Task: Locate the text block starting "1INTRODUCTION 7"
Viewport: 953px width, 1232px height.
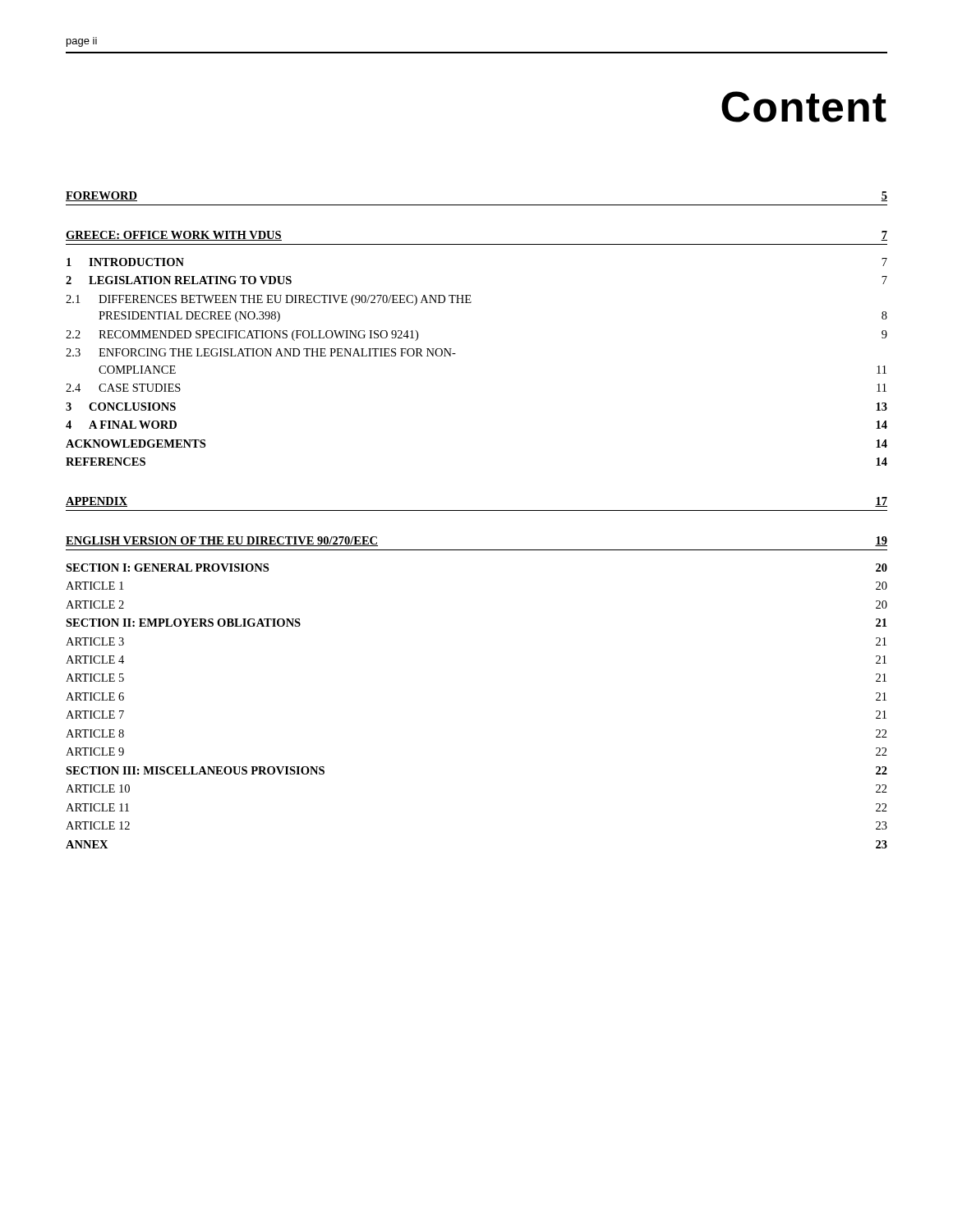Action: coord(136,262)
